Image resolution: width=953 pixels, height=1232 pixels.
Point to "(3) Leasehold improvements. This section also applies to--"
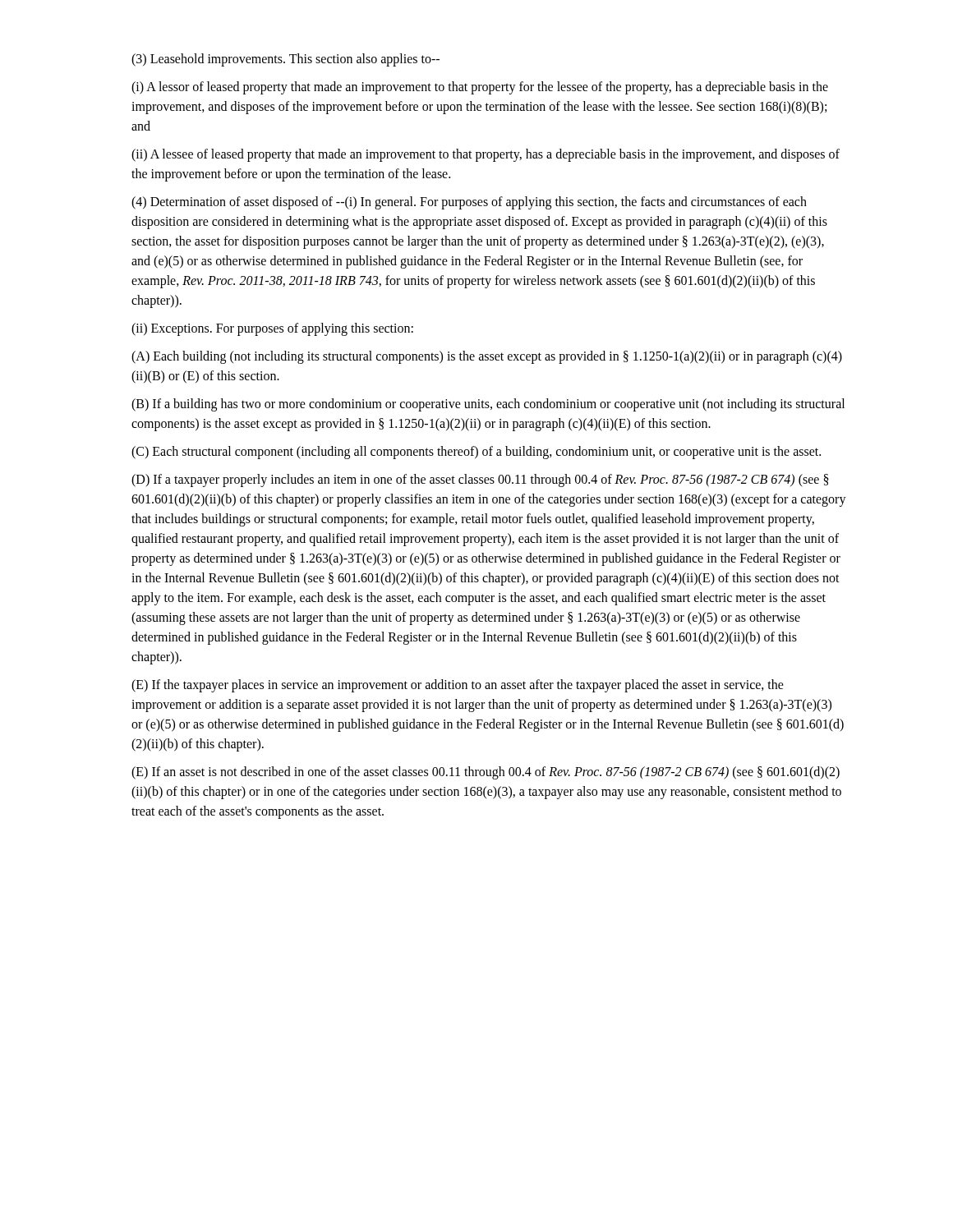(x=285, y=60)
